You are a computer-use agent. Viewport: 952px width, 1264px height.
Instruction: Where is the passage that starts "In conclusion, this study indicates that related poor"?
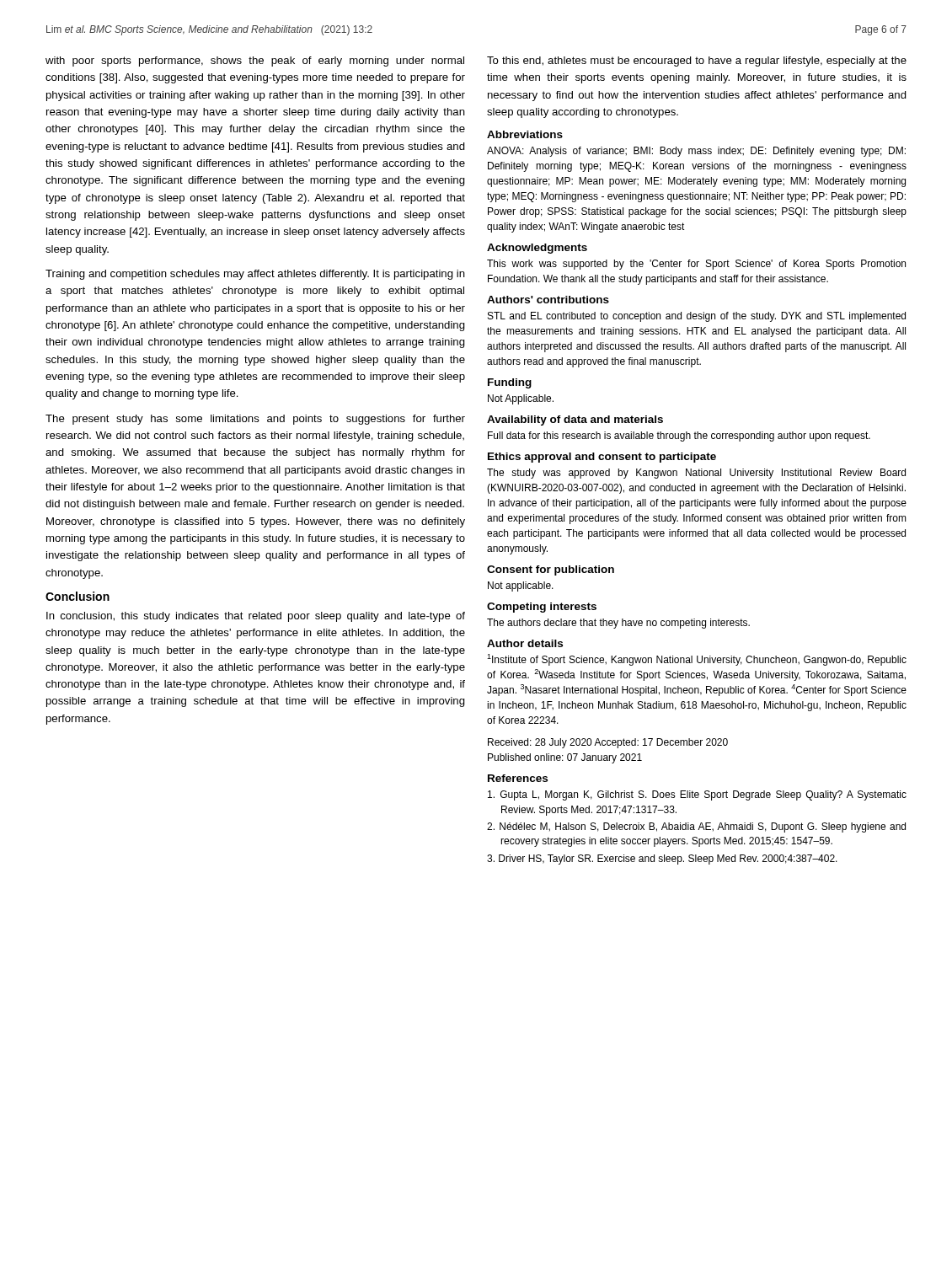(255, 667)
